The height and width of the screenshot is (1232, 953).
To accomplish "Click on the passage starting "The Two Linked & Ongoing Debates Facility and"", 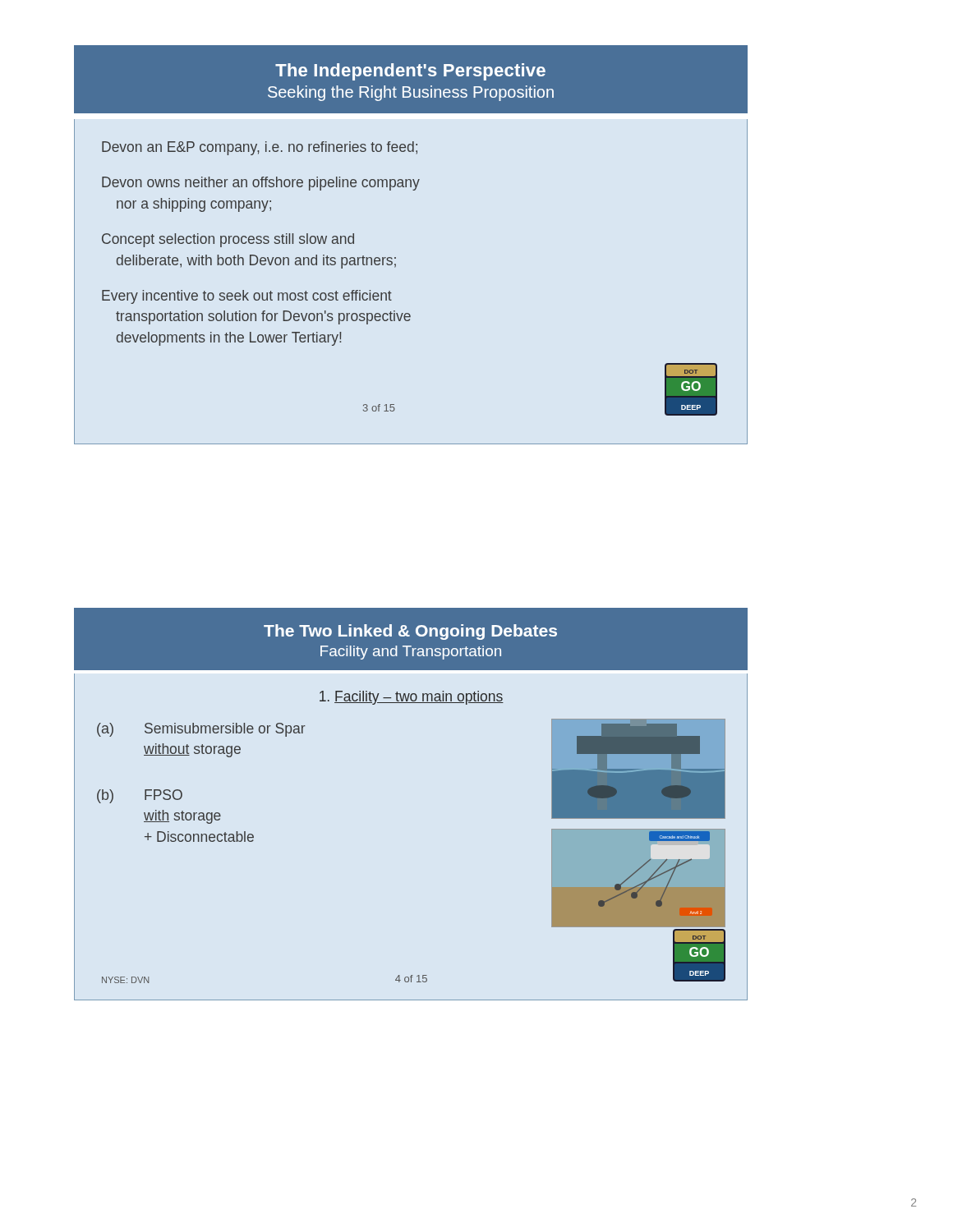I will [x=411, y=639].
